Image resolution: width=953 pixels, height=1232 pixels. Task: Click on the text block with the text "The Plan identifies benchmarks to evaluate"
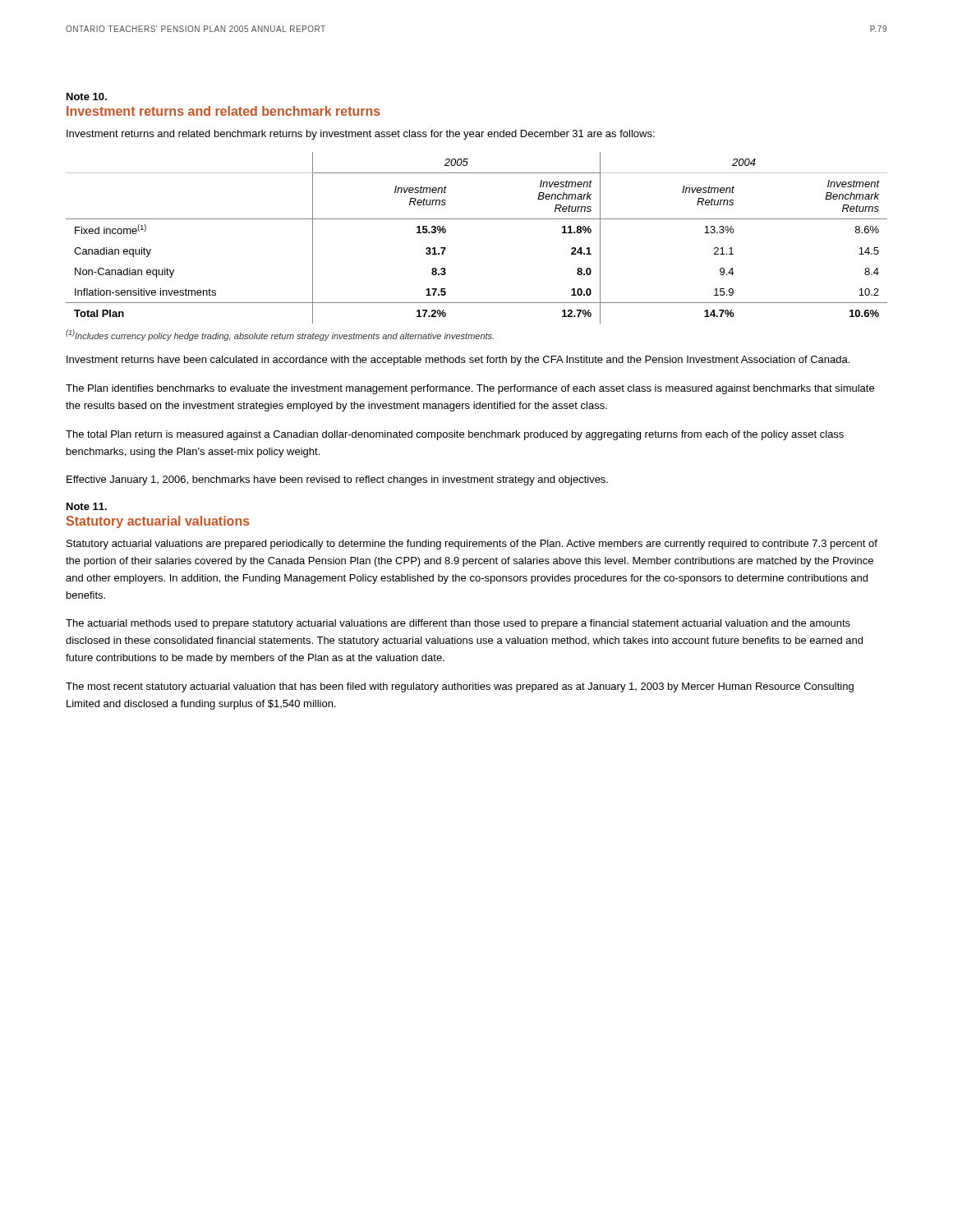tap(470, 397)
